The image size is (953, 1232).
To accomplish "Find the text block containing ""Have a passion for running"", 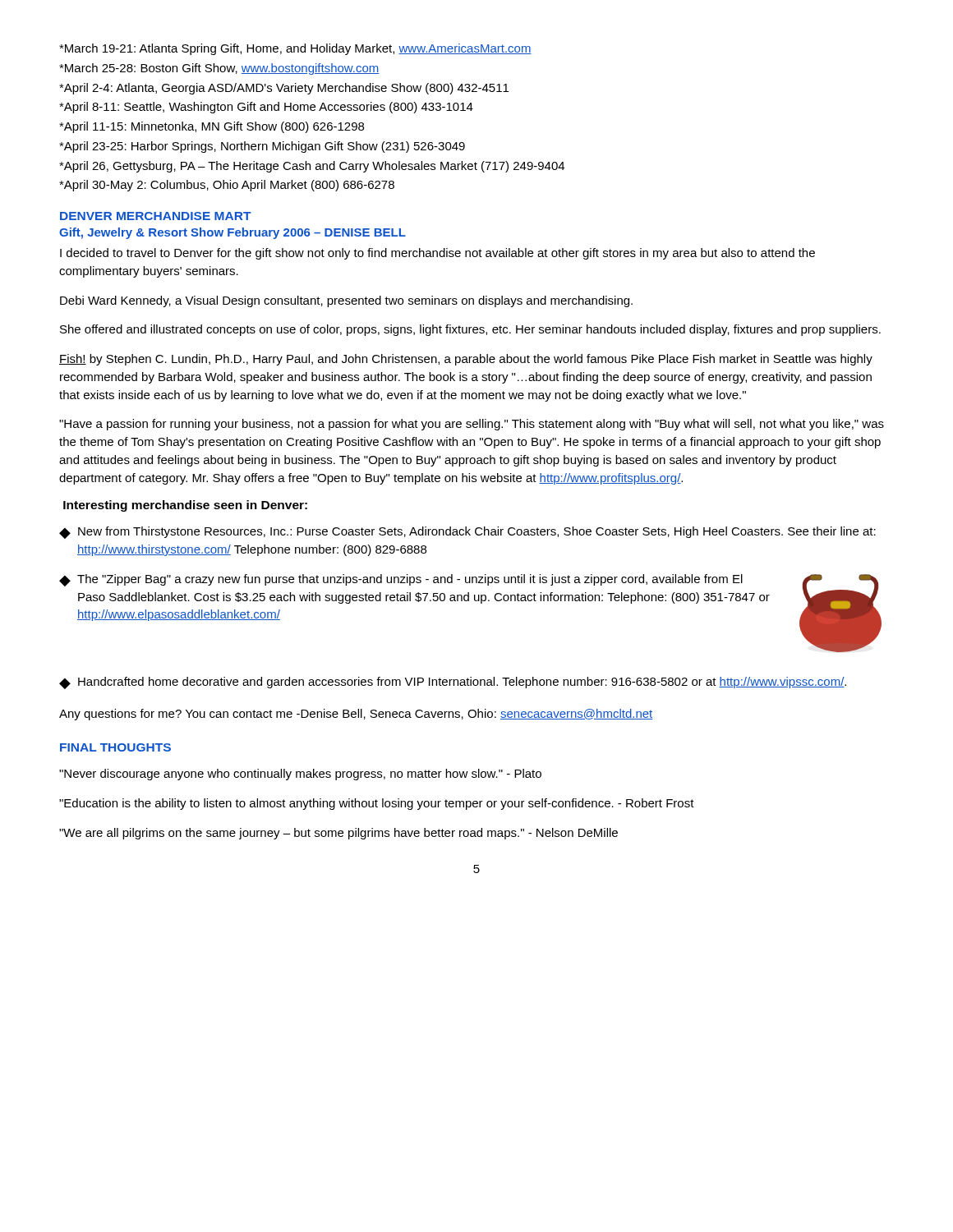I will tap(472, 450).
